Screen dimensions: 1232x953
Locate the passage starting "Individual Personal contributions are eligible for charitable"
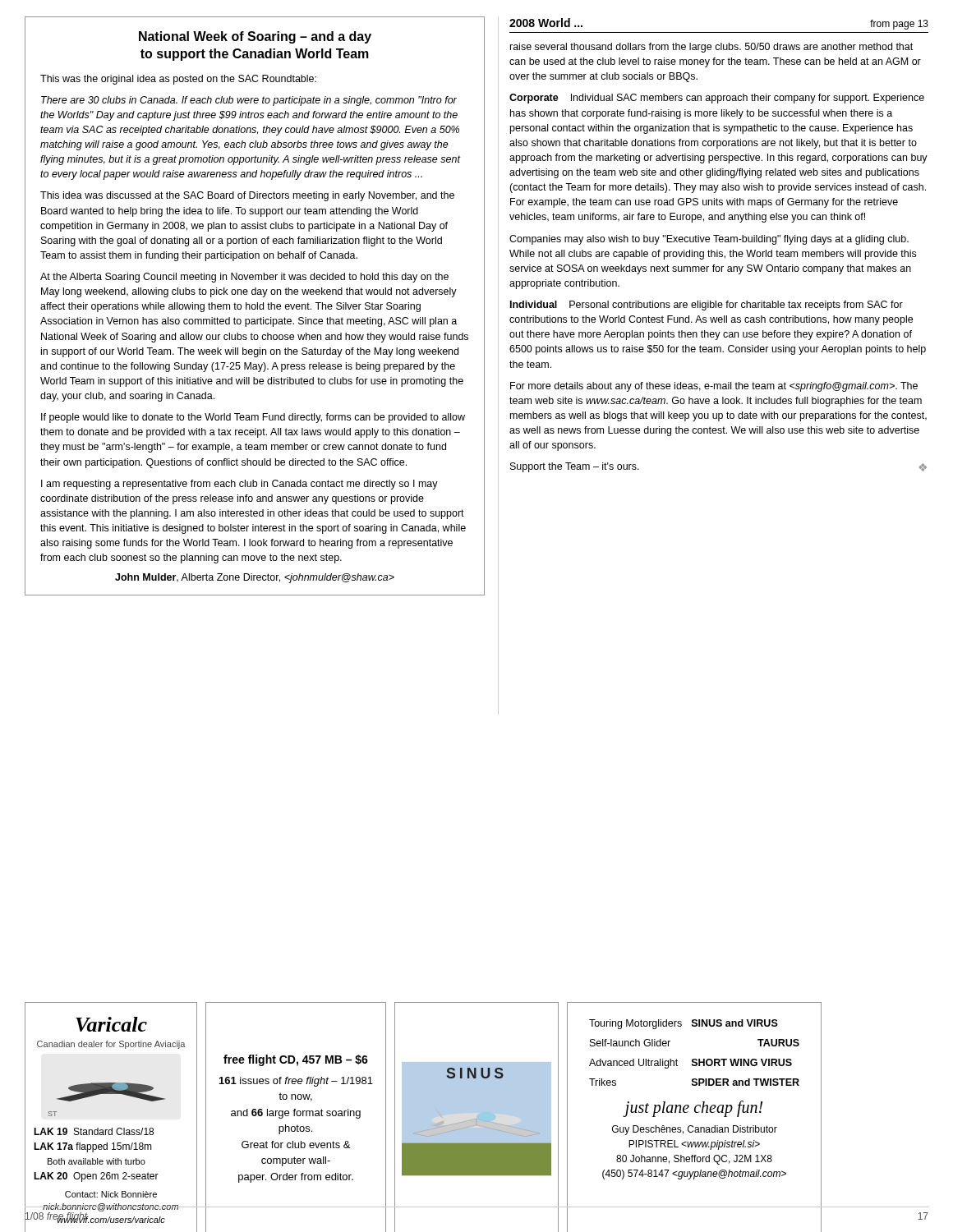pyautogui.click(x=718, y=334)
